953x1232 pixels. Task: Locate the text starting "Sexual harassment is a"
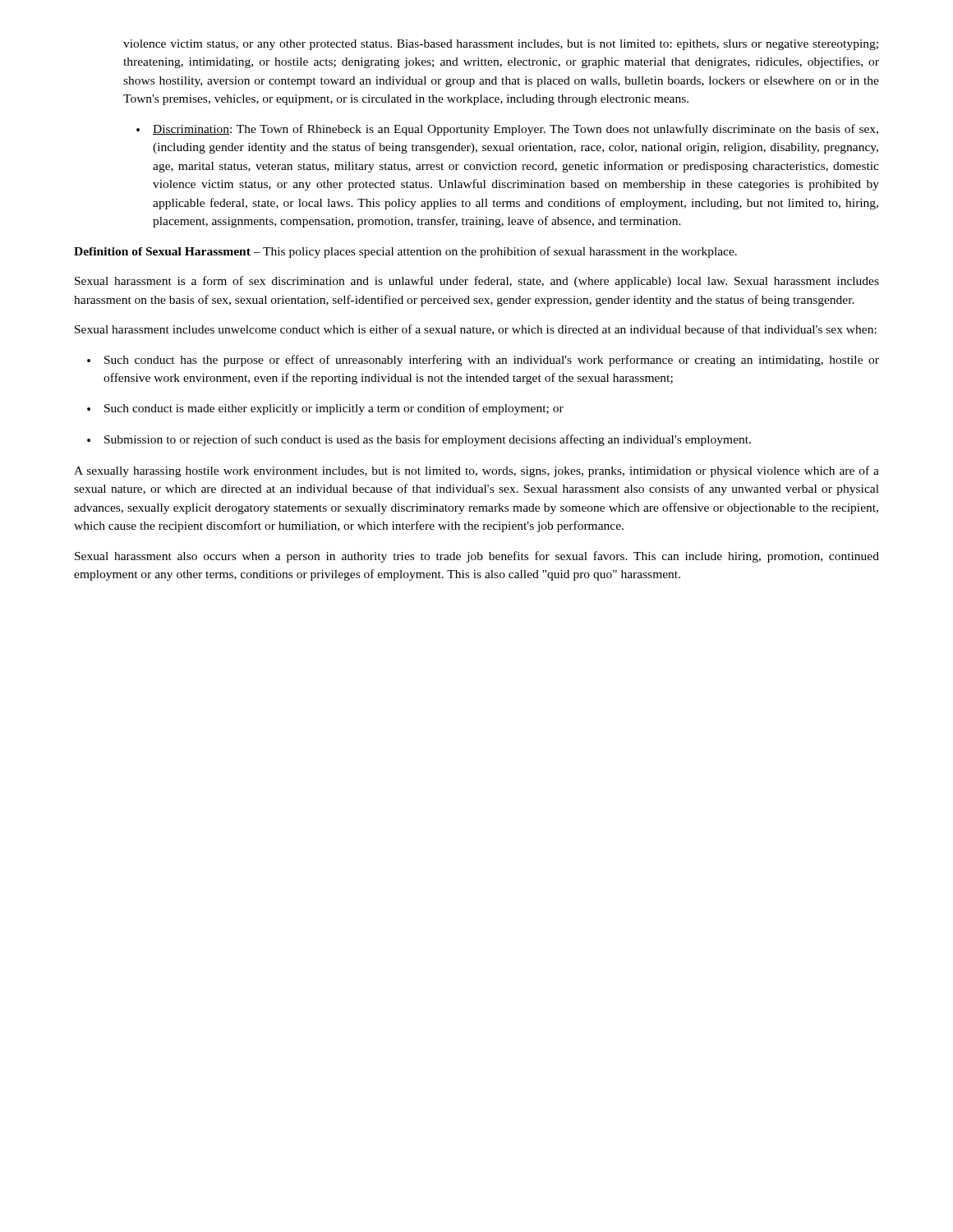tap(476, 290)
